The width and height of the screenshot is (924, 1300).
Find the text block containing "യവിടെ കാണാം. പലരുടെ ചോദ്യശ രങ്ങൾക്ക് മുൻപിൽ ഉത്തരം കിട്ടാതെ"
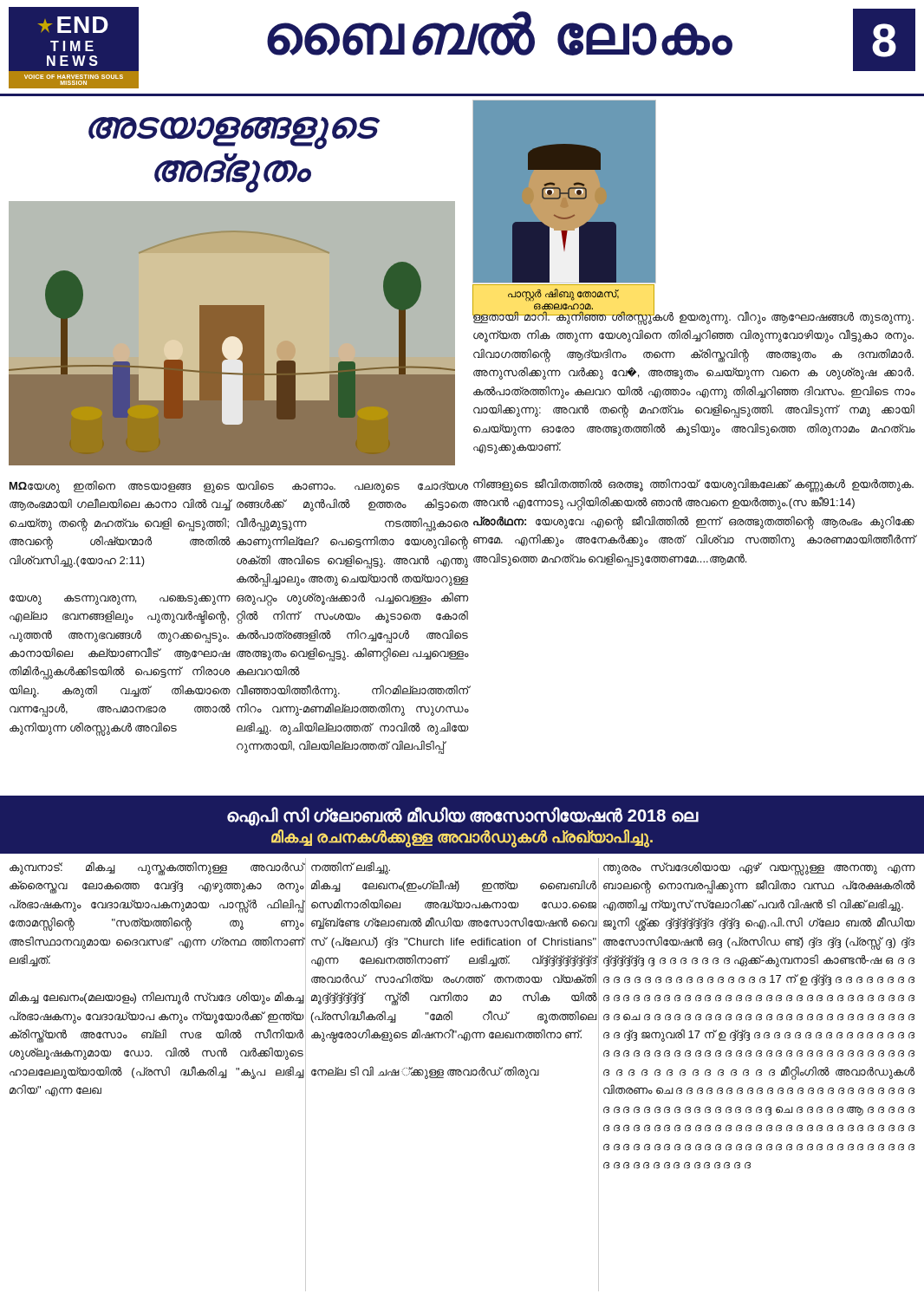(x=352, y=616)
